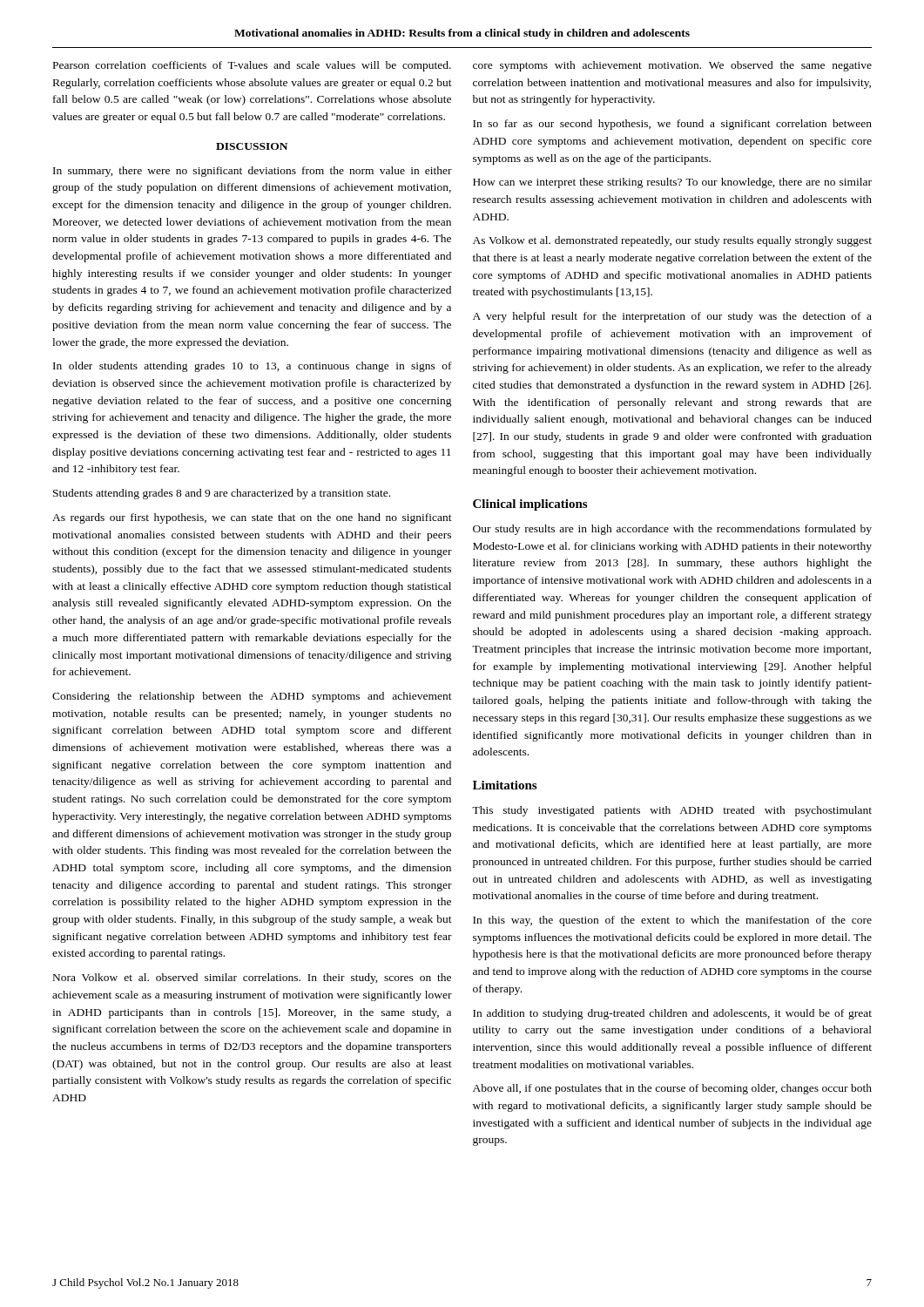Find the text block that reads "This study investigated"
Viewport: 924px width, 1307px height.
[x=672, y=853]
